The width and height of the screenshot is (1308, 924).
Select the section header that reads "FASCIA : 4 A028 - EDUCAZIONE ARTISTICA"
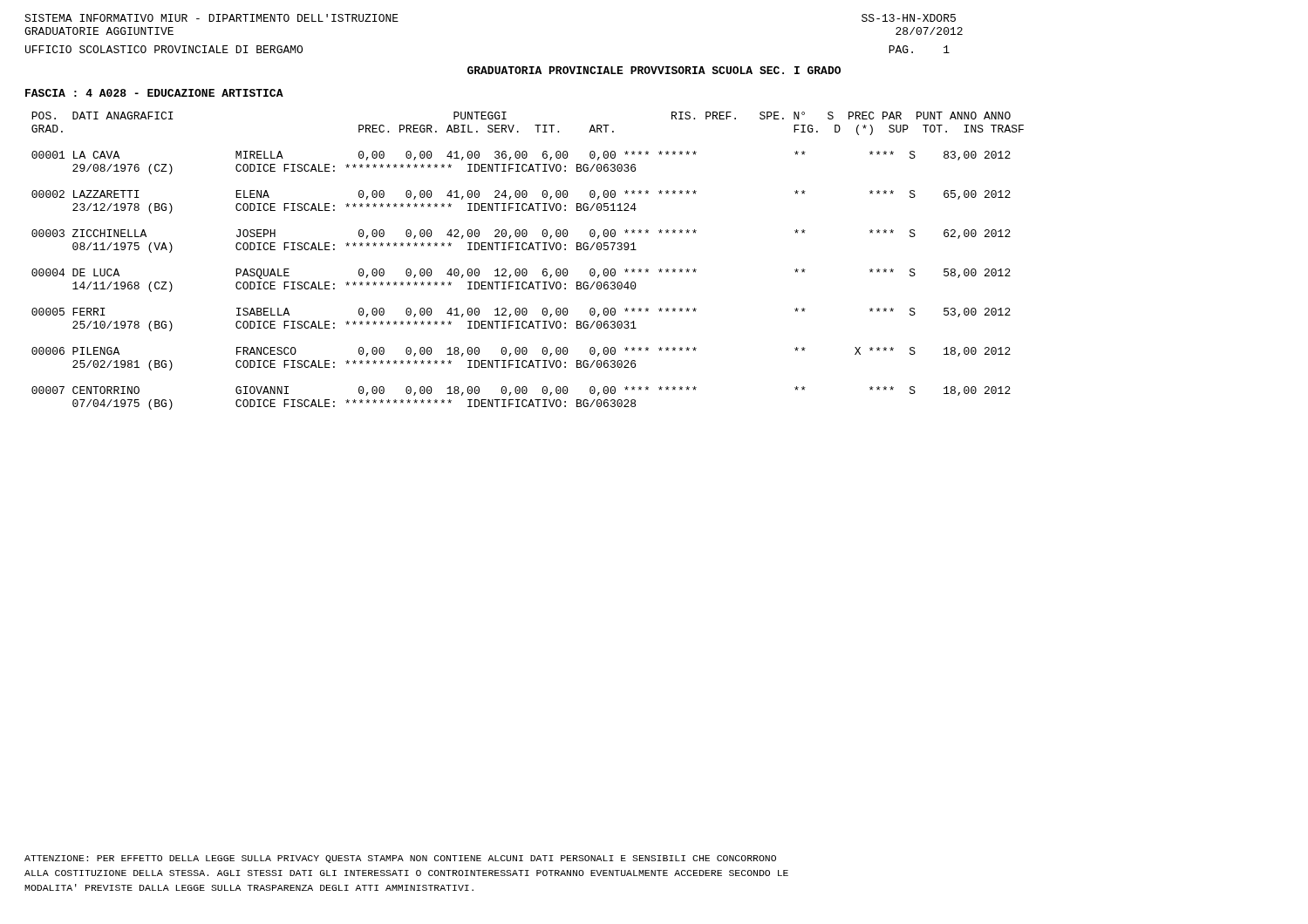154,94
